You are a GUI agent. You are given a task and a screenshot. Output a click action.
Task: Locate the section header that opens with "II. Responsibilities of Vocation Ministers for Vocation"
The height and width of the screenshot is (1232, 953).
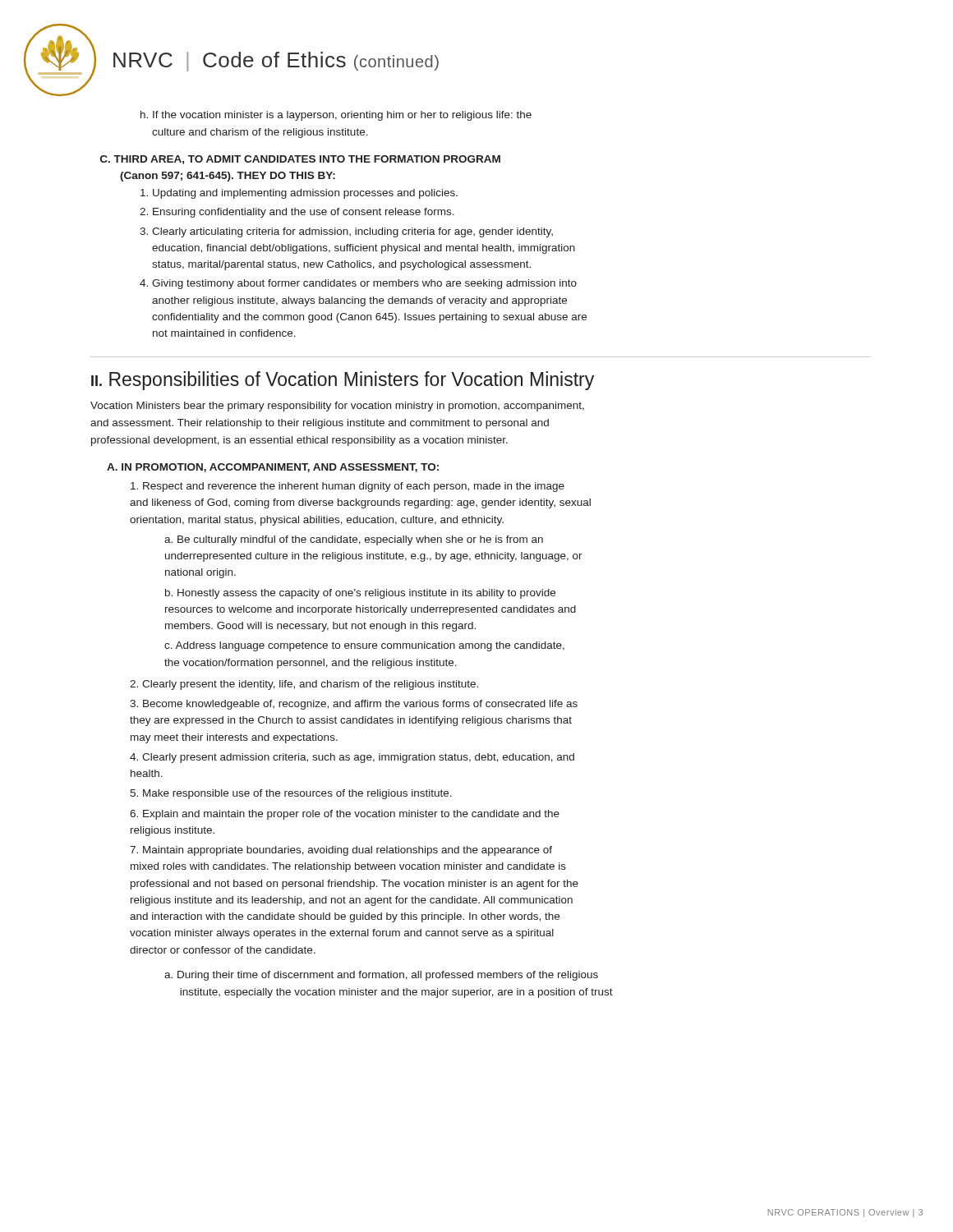pyautogui.click(x=342, y=380)
